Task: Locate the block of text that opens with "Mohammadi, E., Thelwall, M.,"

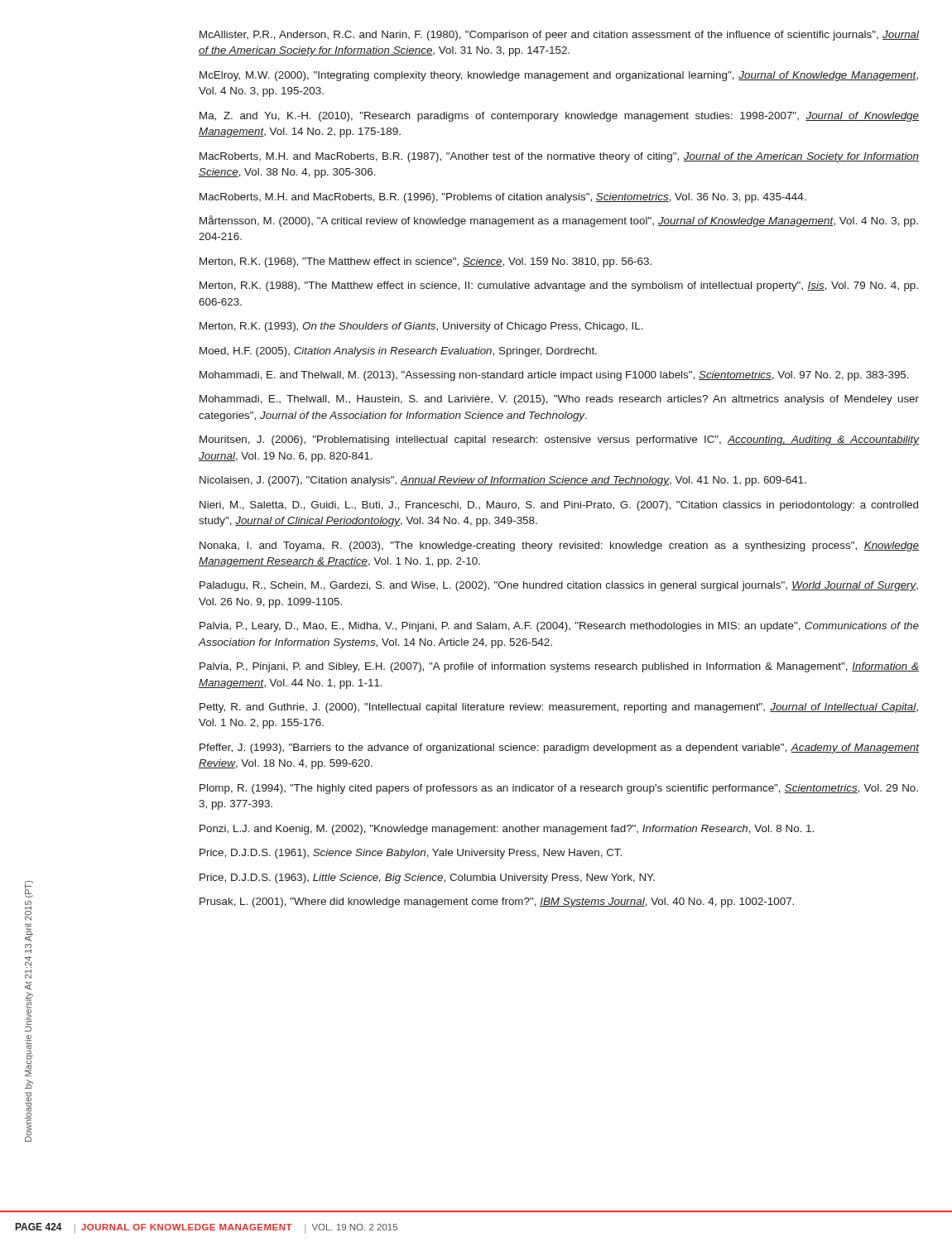Action: click(x=559, y=407)
